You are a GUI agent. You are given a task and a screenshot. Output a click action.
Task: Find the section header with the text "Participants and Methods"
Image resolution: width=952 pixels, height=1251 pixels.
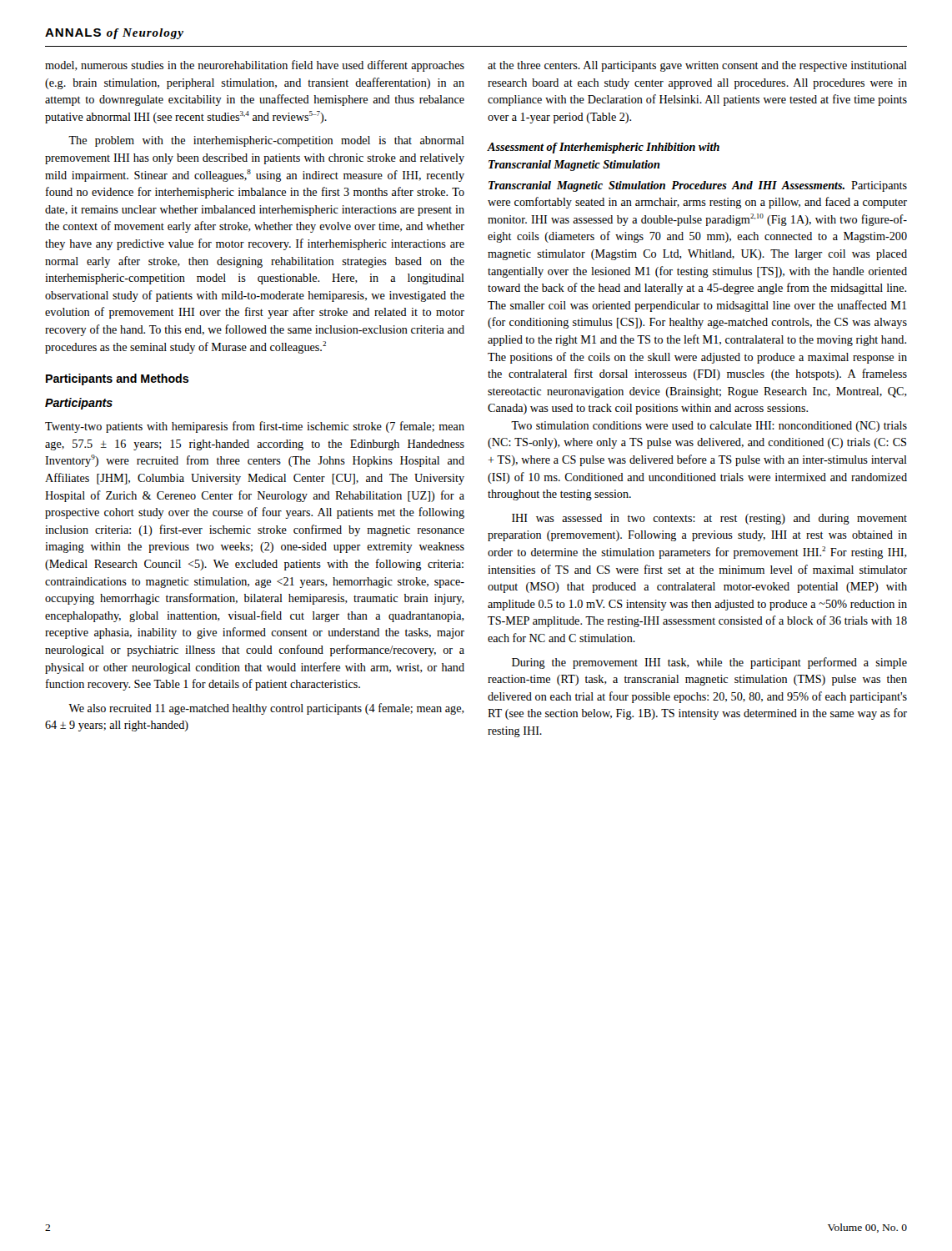coord(117,379)
